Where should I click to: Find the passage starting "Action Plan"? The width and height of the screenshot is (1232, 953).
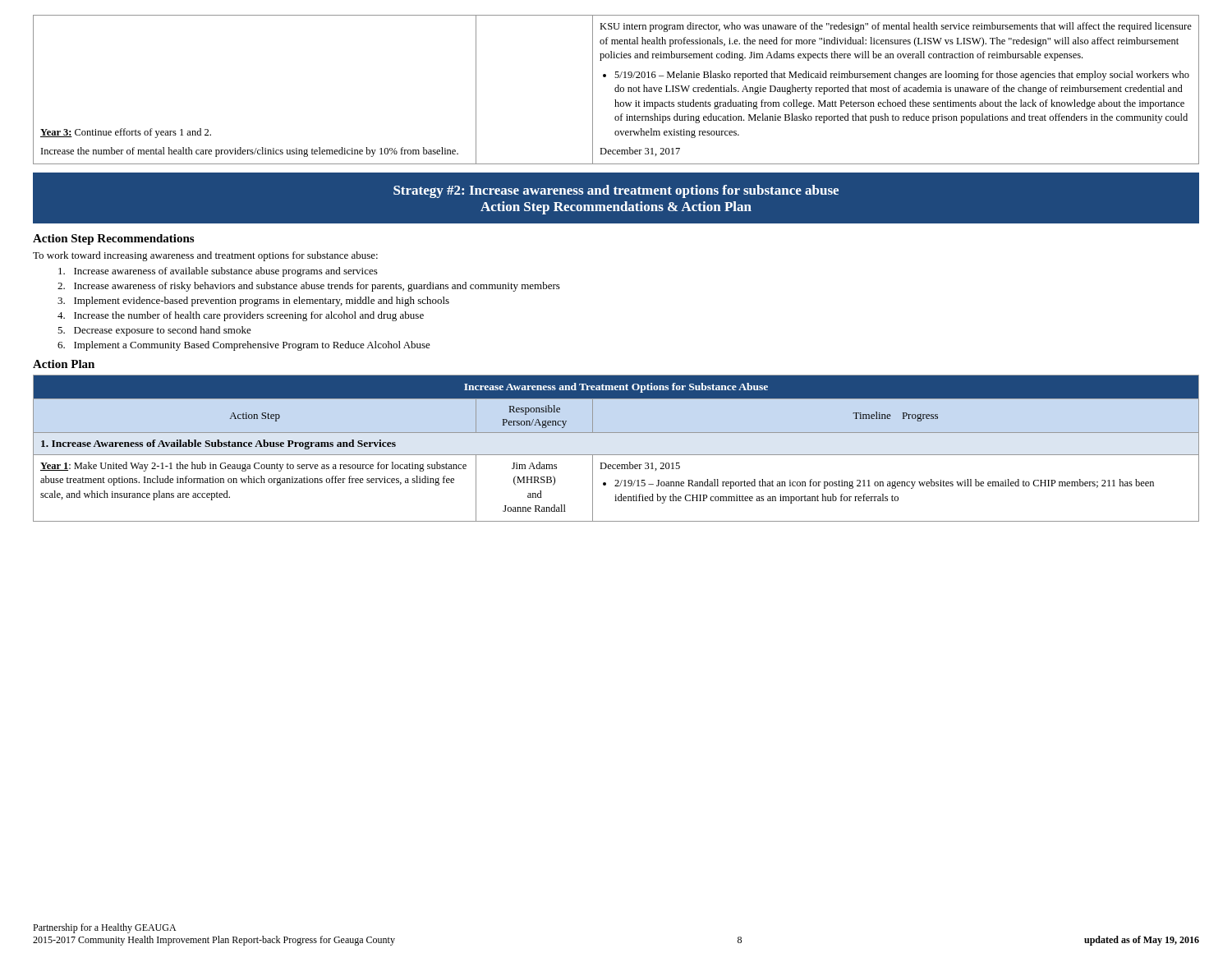pyautogui.click(x=64, y=364)
